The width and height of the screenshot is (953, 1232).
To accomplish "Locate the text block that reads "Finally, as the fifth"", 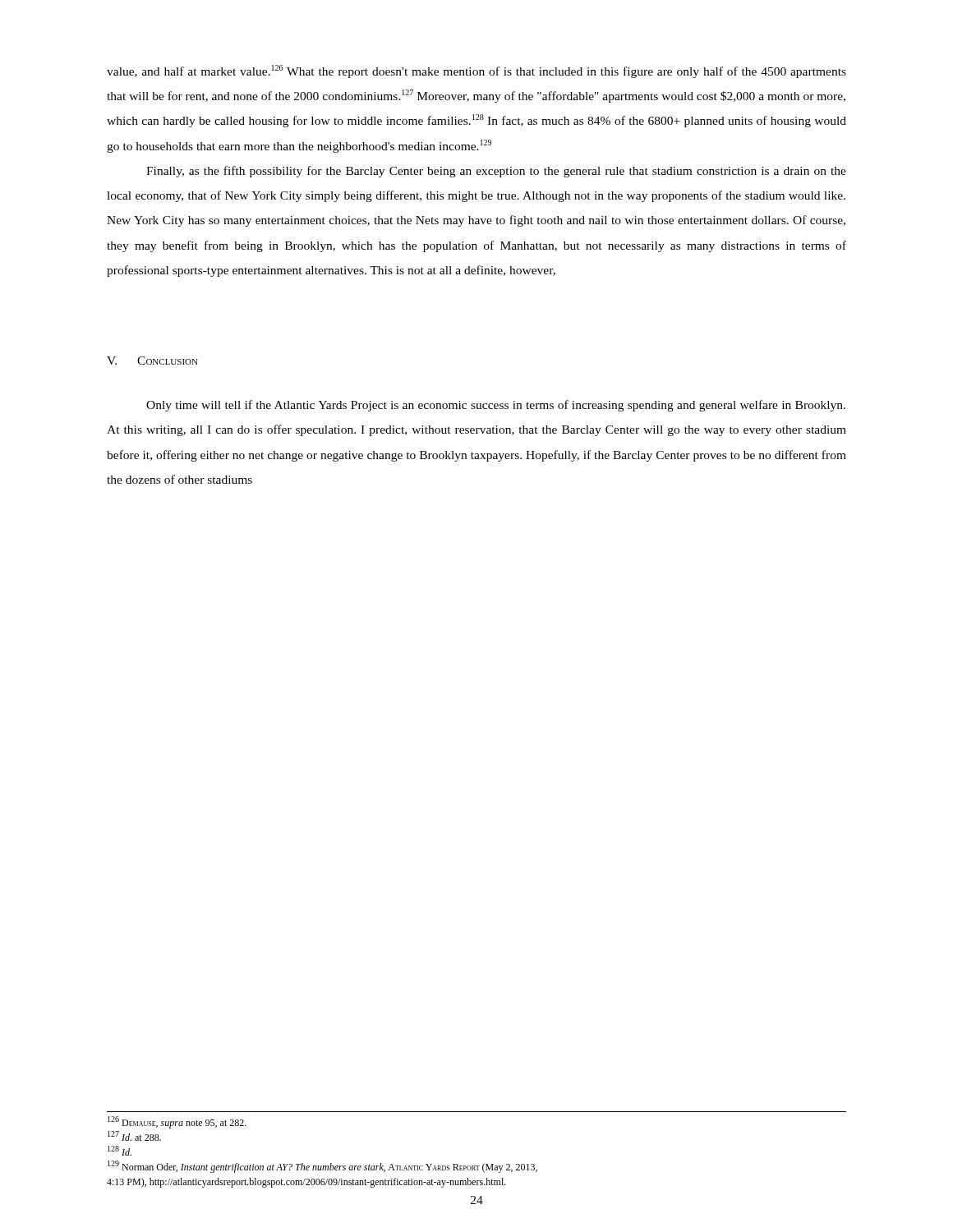I will pos(476,220).
